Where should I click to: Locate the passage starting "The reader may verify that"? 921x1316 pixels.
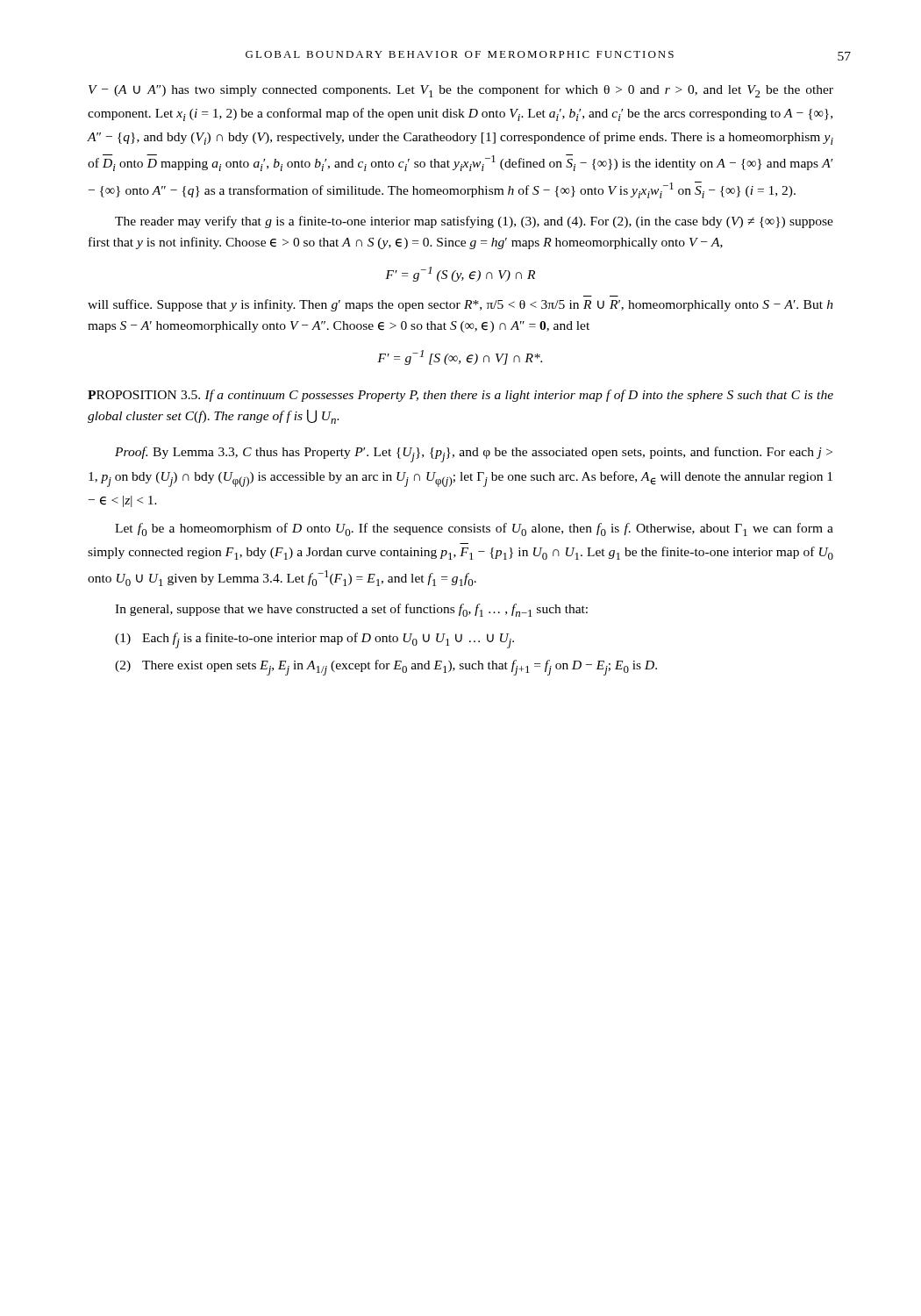coord(460,231)
